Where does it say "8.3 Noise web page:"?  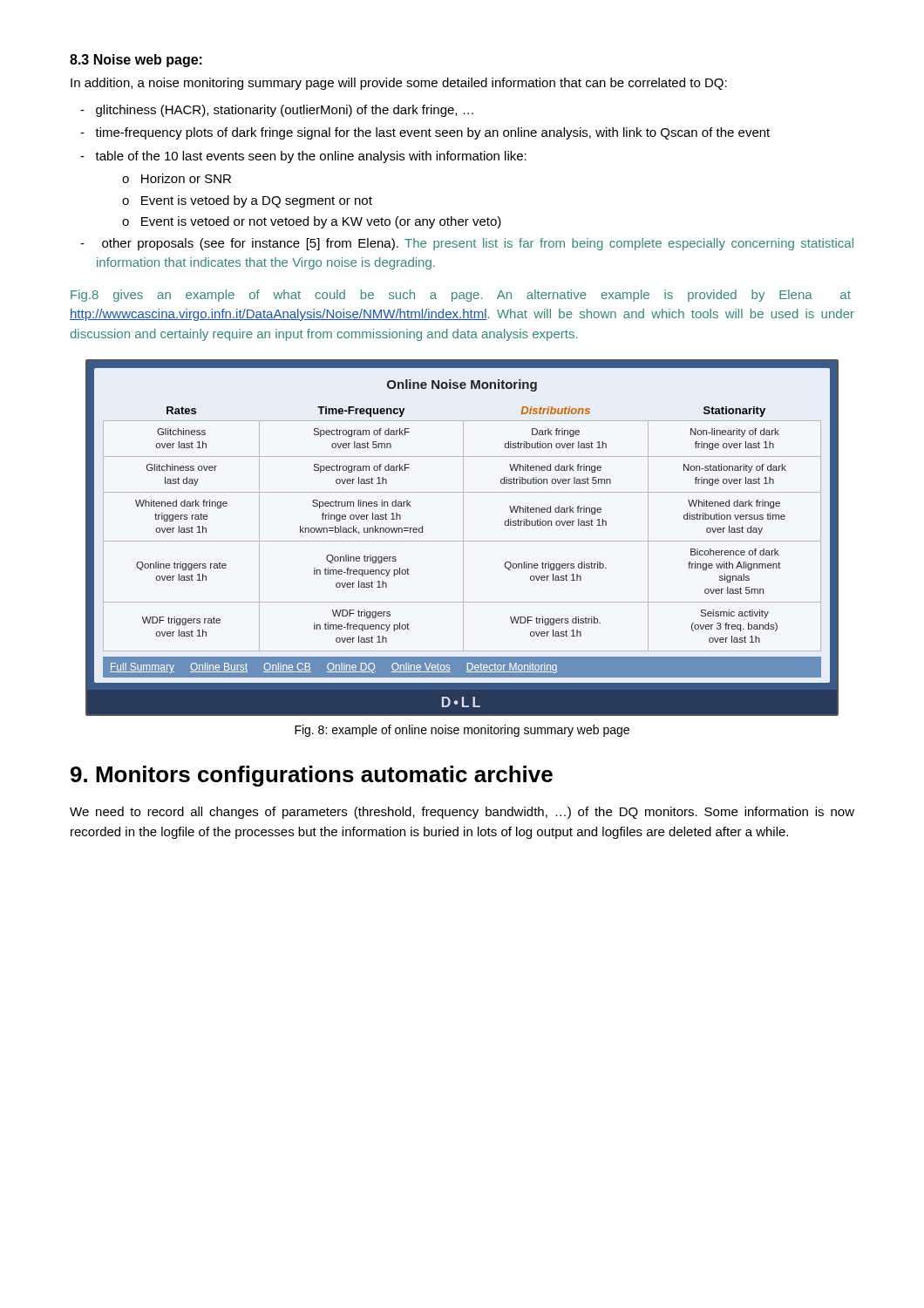tap(136, 60)
